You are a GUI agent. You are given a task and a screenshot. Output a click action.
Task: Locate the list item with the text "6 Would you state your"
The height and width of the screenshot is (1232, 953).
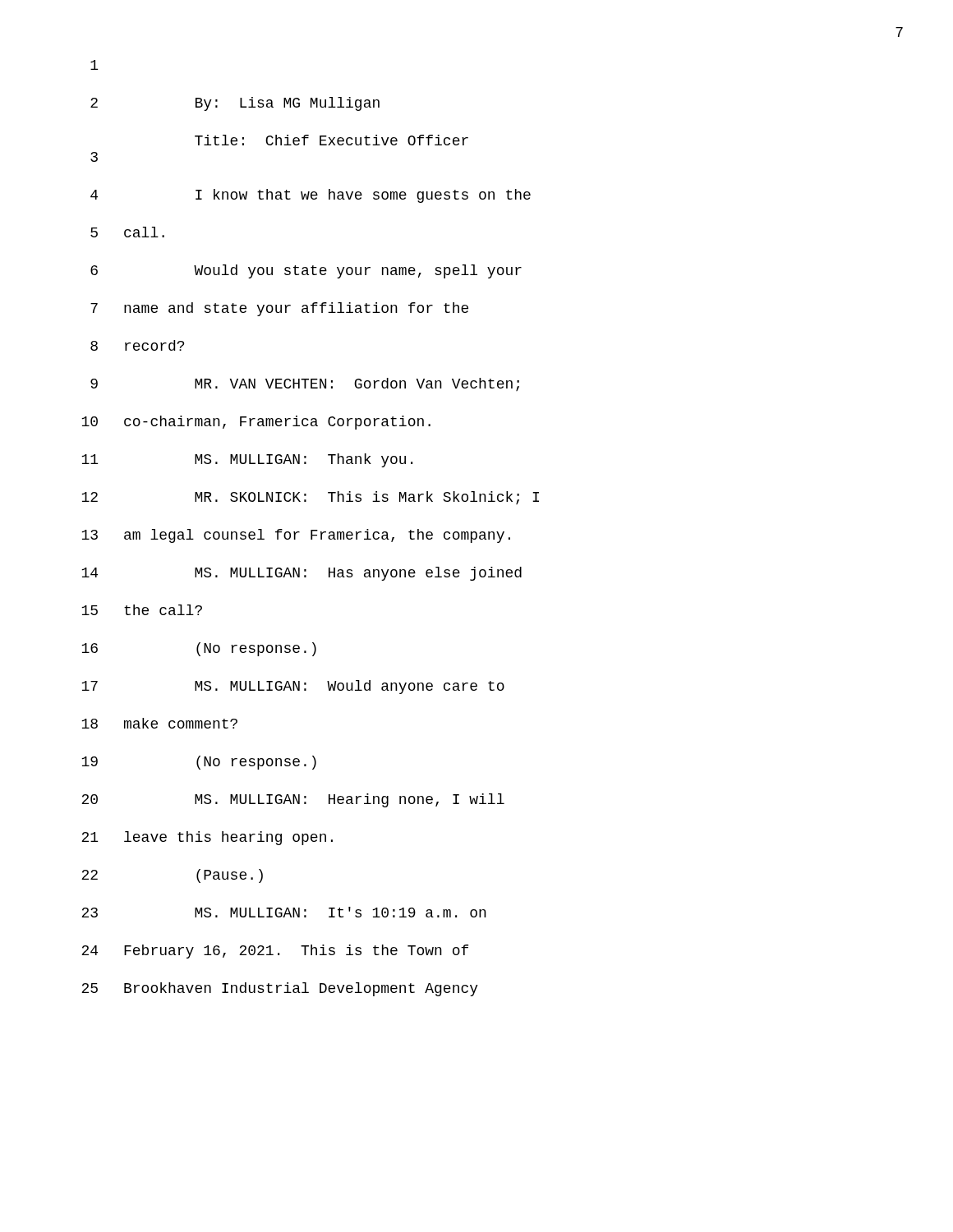point(476,271)
